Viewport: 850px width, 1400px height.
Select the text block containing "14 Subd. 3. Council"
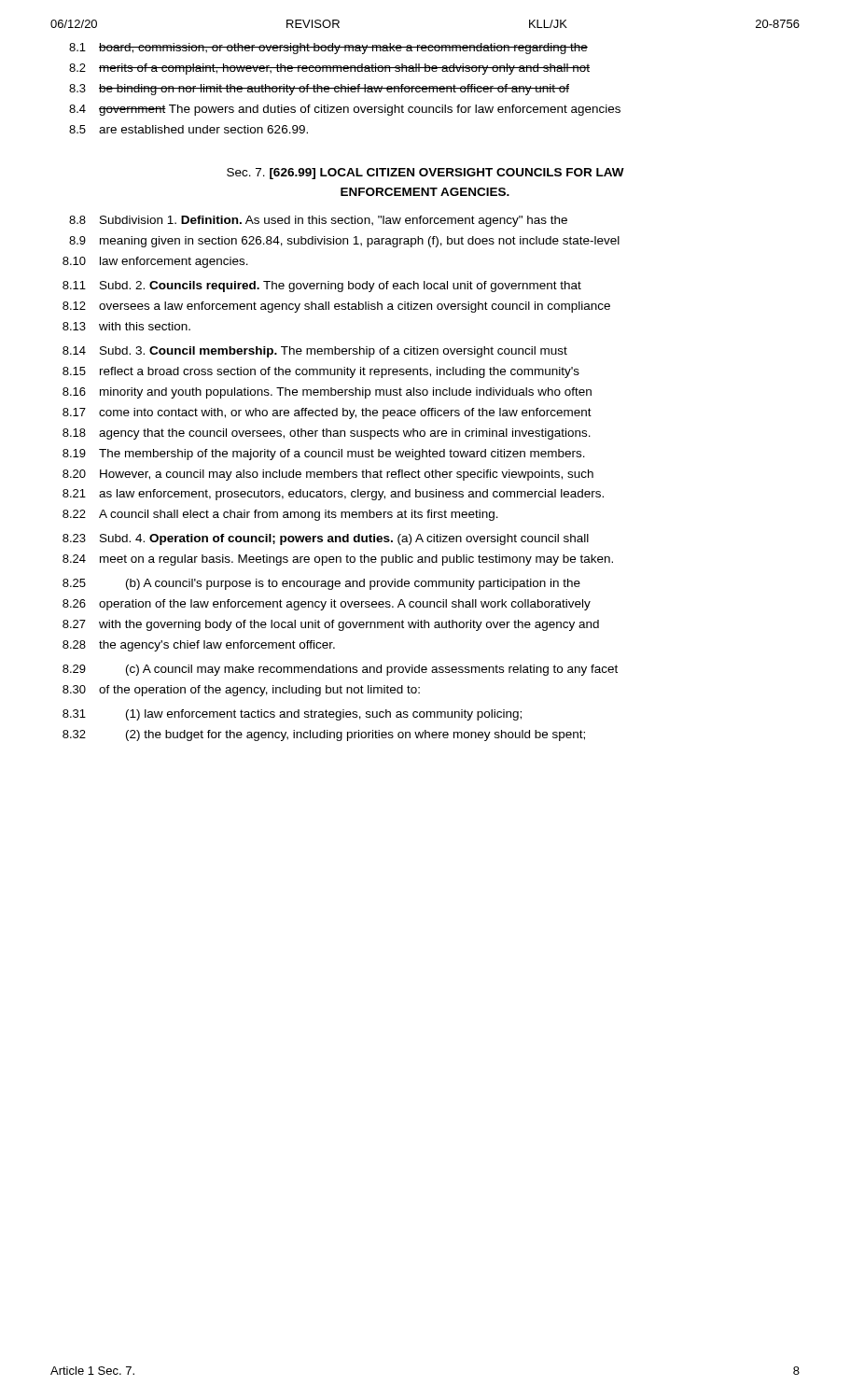(x=425, y=351)
